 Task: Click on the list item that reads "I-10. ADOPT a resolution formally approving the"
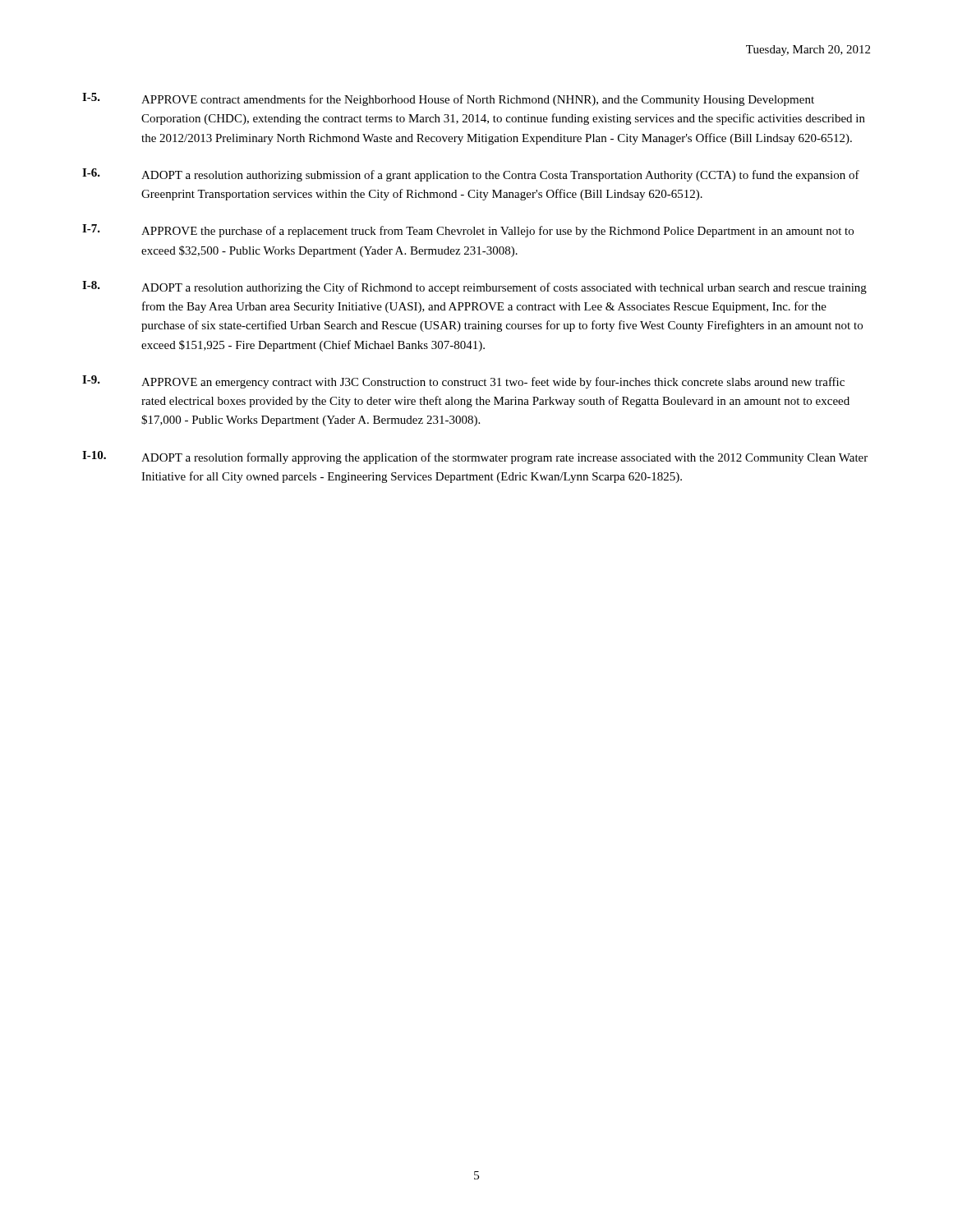coord(476,467)
